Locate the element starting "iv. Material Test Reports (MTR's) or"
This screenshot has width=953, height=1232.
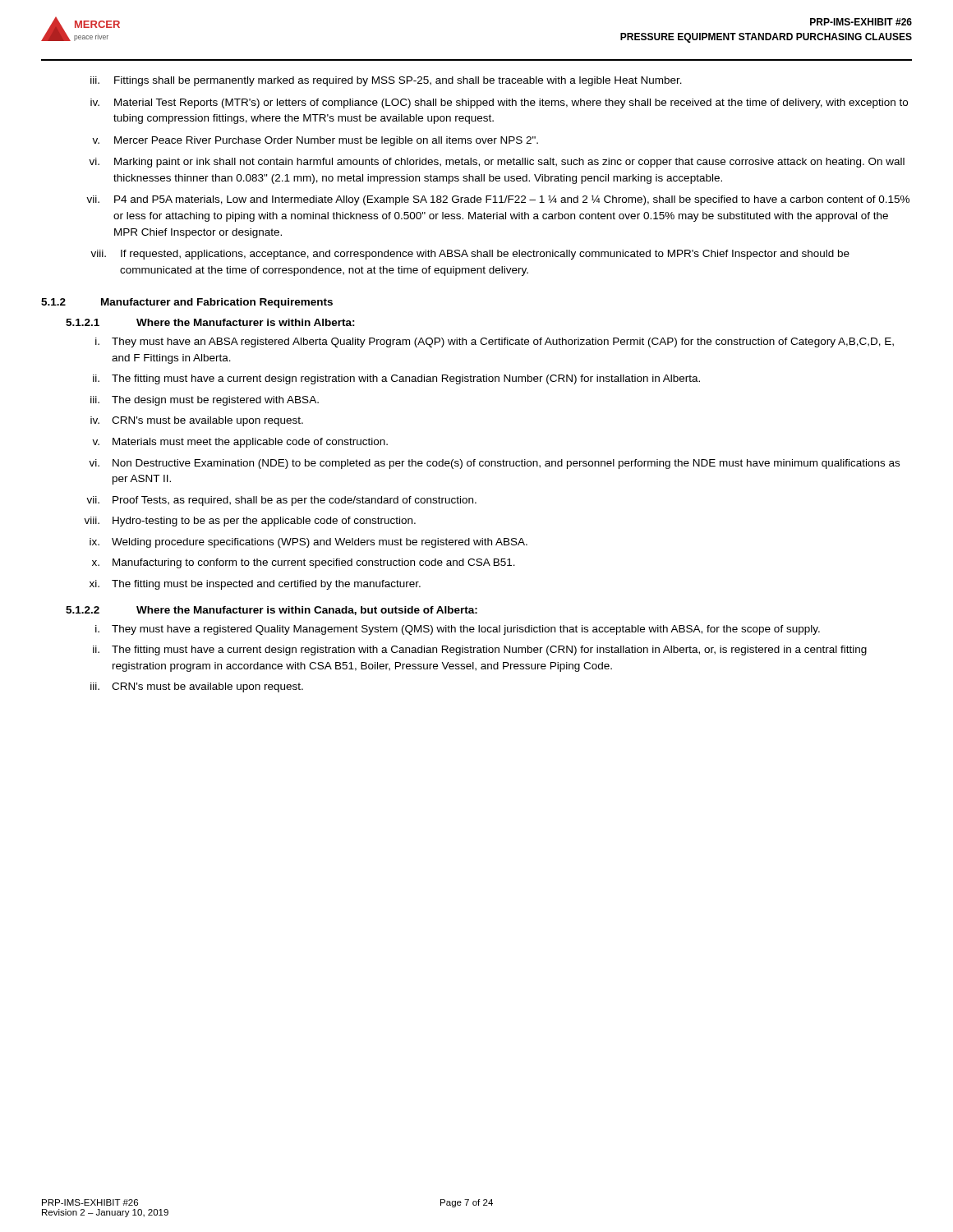click(476, 110)
